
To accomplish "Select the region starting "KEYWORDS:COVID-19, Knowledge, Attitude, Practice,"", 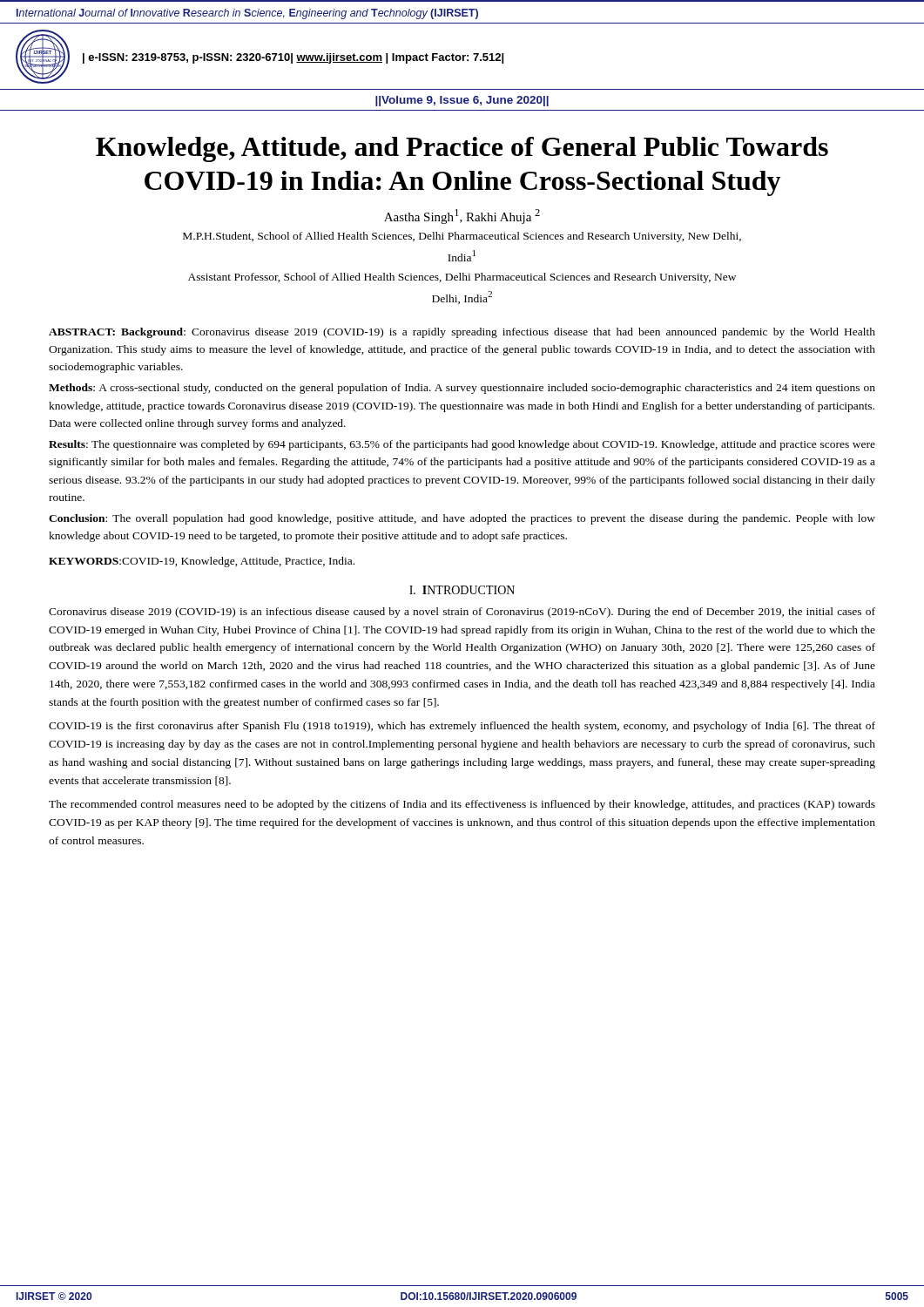I will click(202, 560).
